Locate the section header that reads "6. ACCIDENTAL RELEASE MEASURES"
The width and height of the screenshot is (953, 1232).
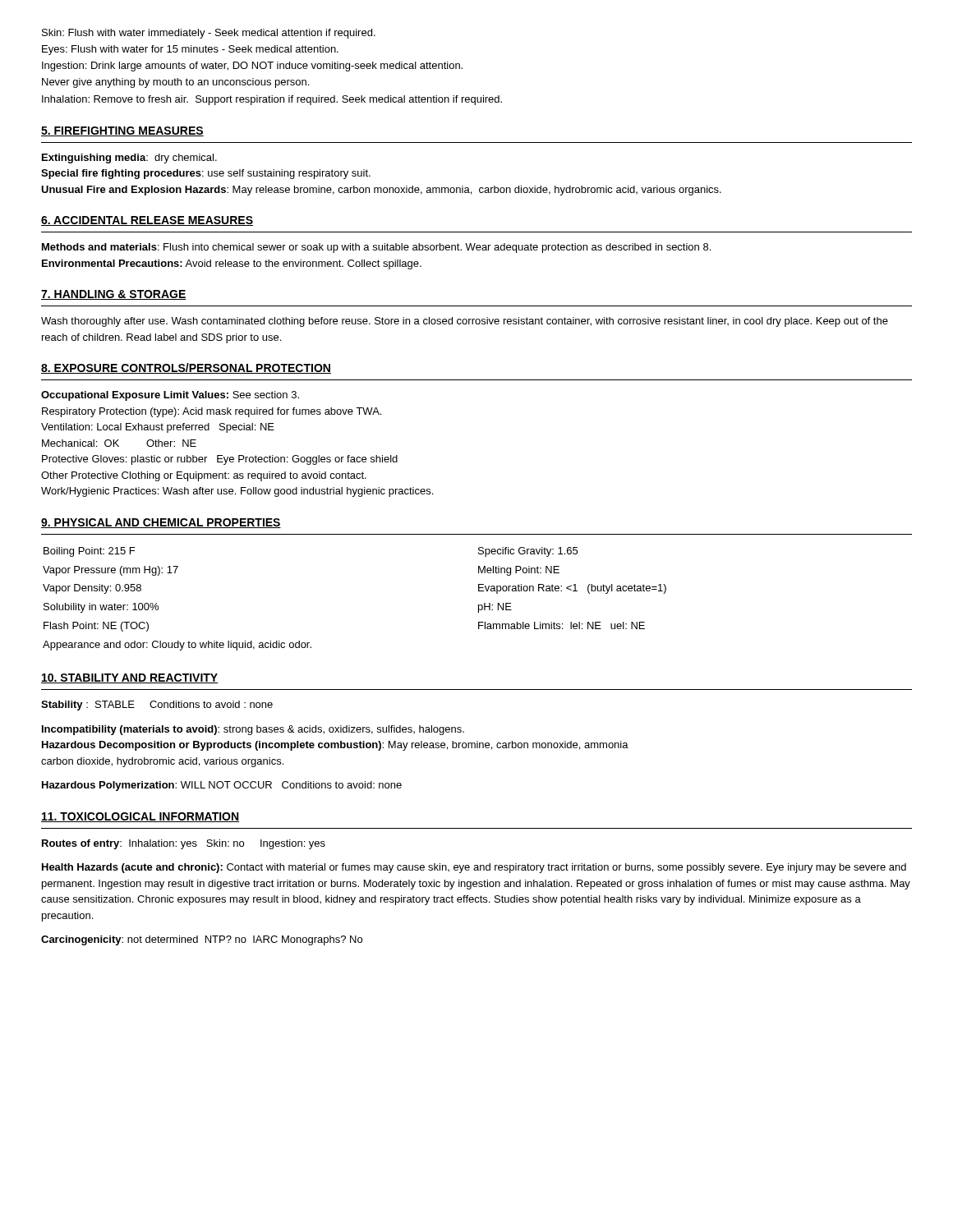147,220
